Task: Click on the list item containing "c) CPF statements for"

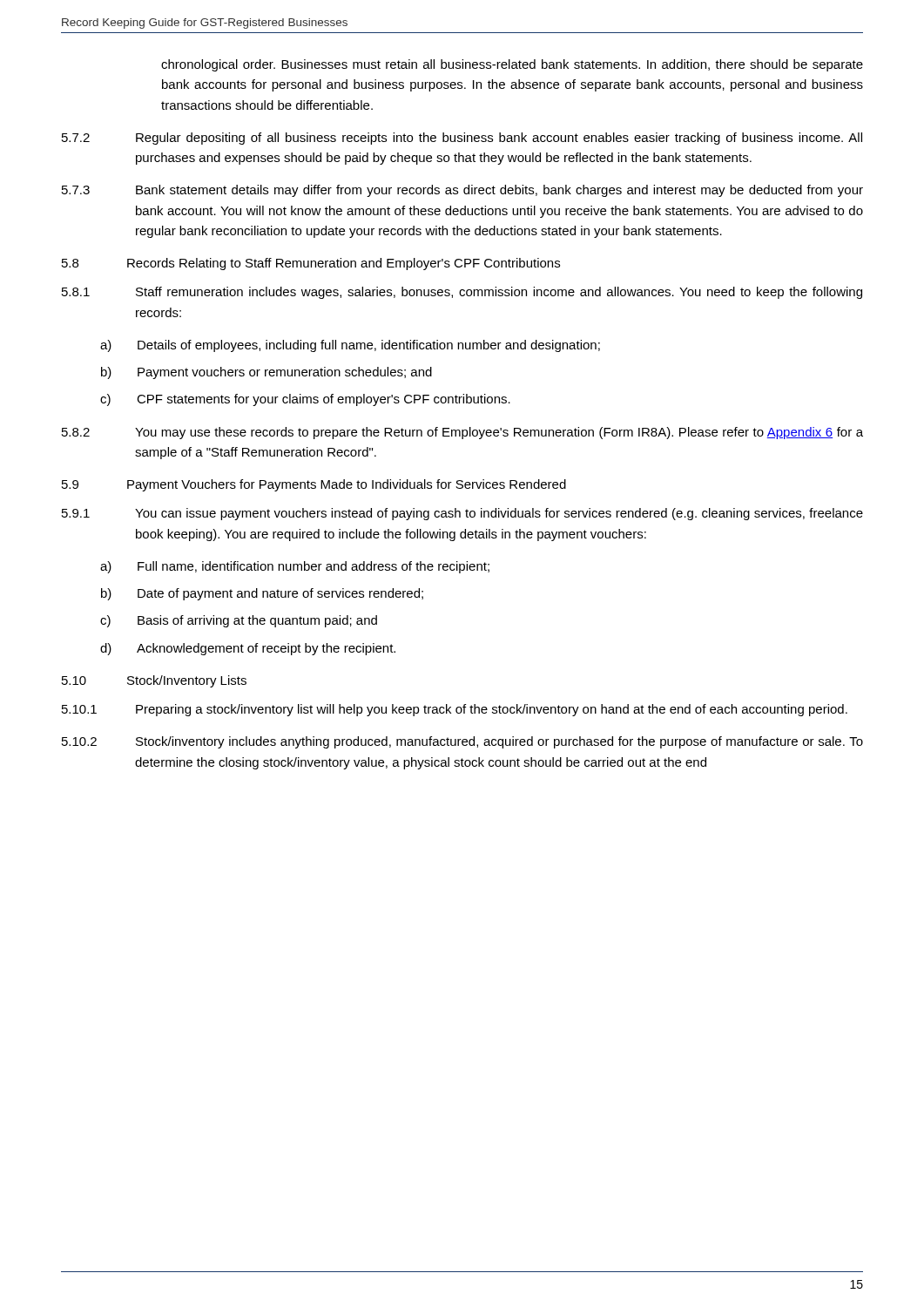Action: tap(482, 399)
